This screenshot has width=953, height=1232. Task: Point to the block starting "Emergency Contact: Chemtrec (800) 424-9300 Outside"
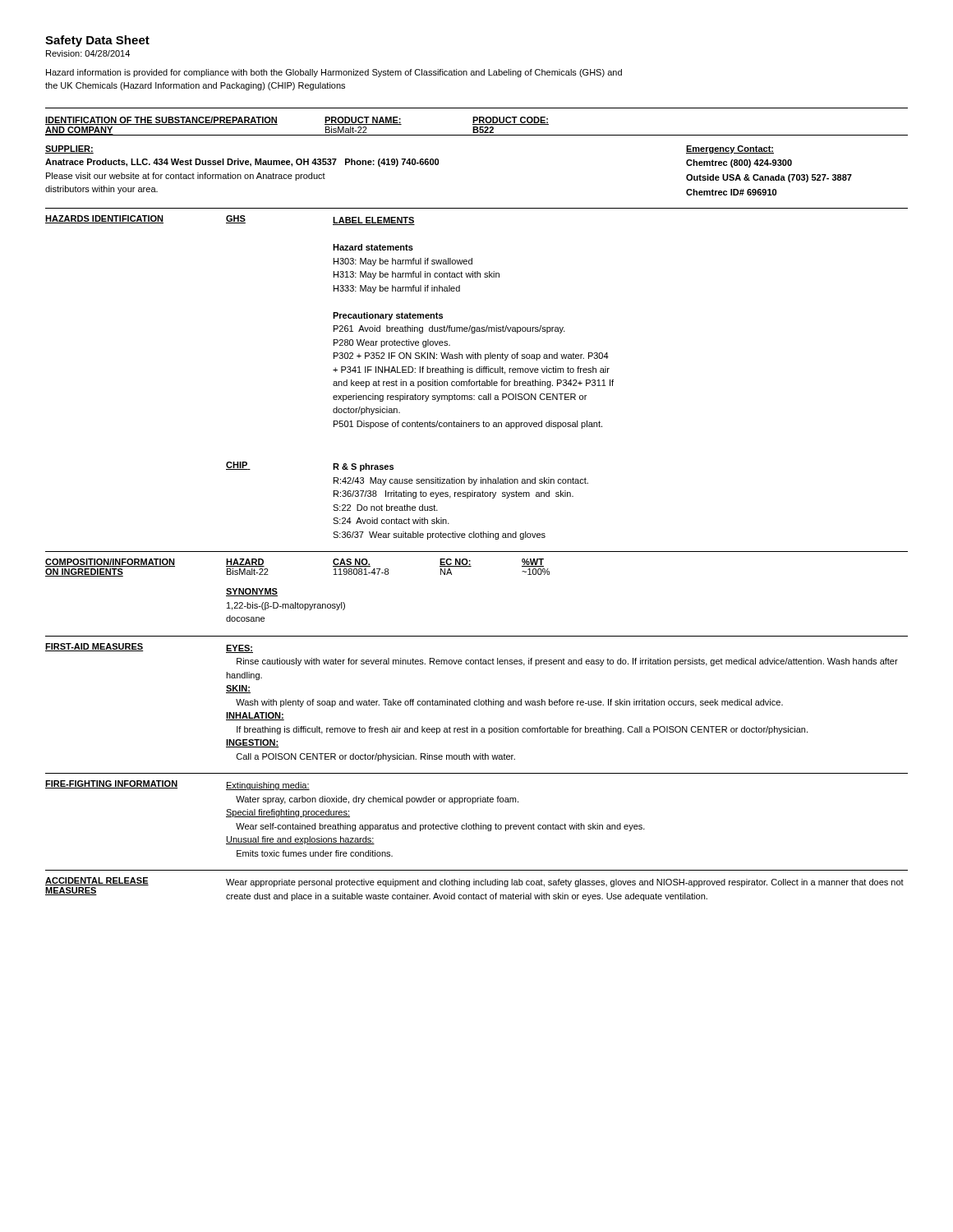point(769,170)
